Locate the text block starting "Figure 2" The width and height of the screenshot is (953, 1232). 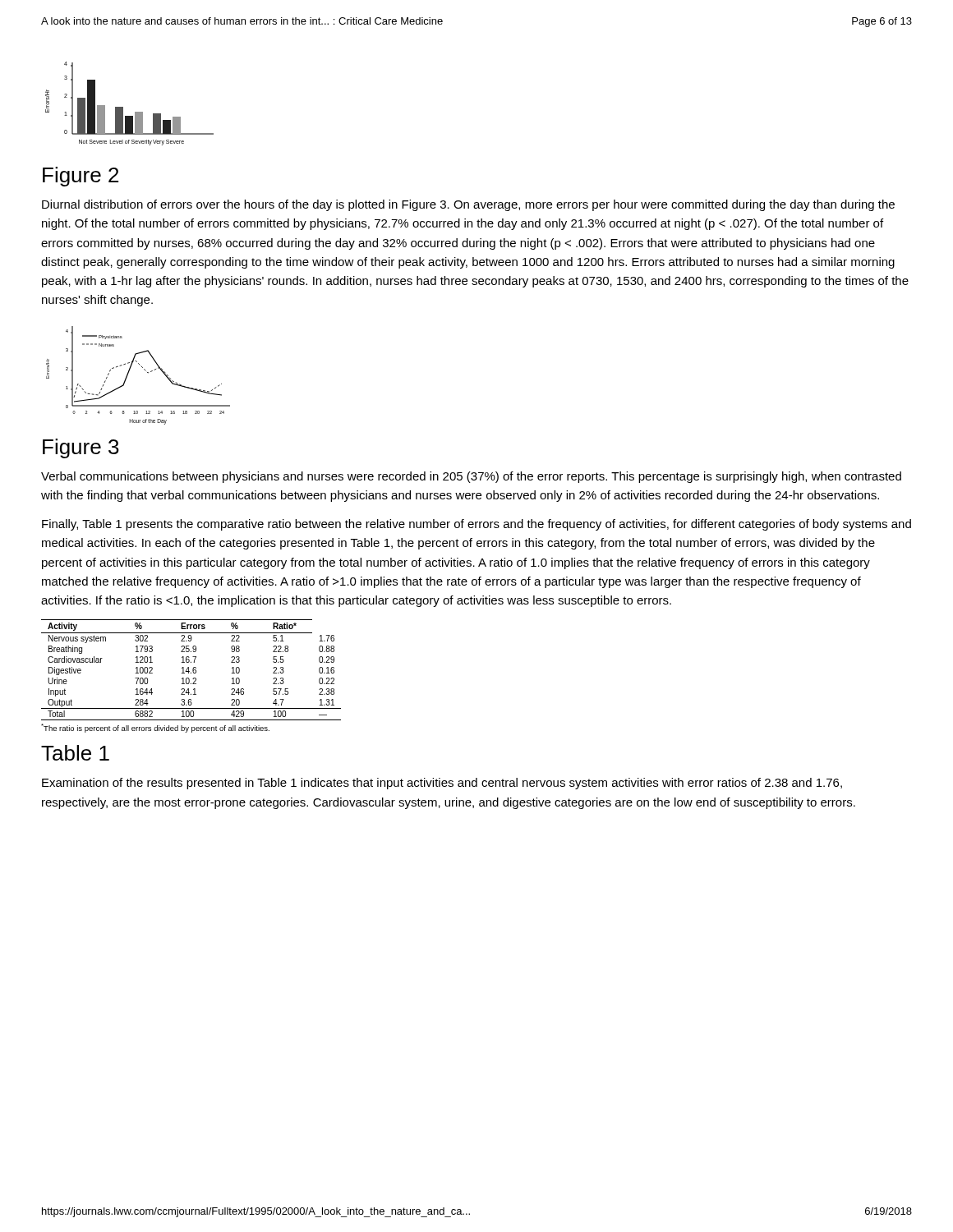pos(81,177)
